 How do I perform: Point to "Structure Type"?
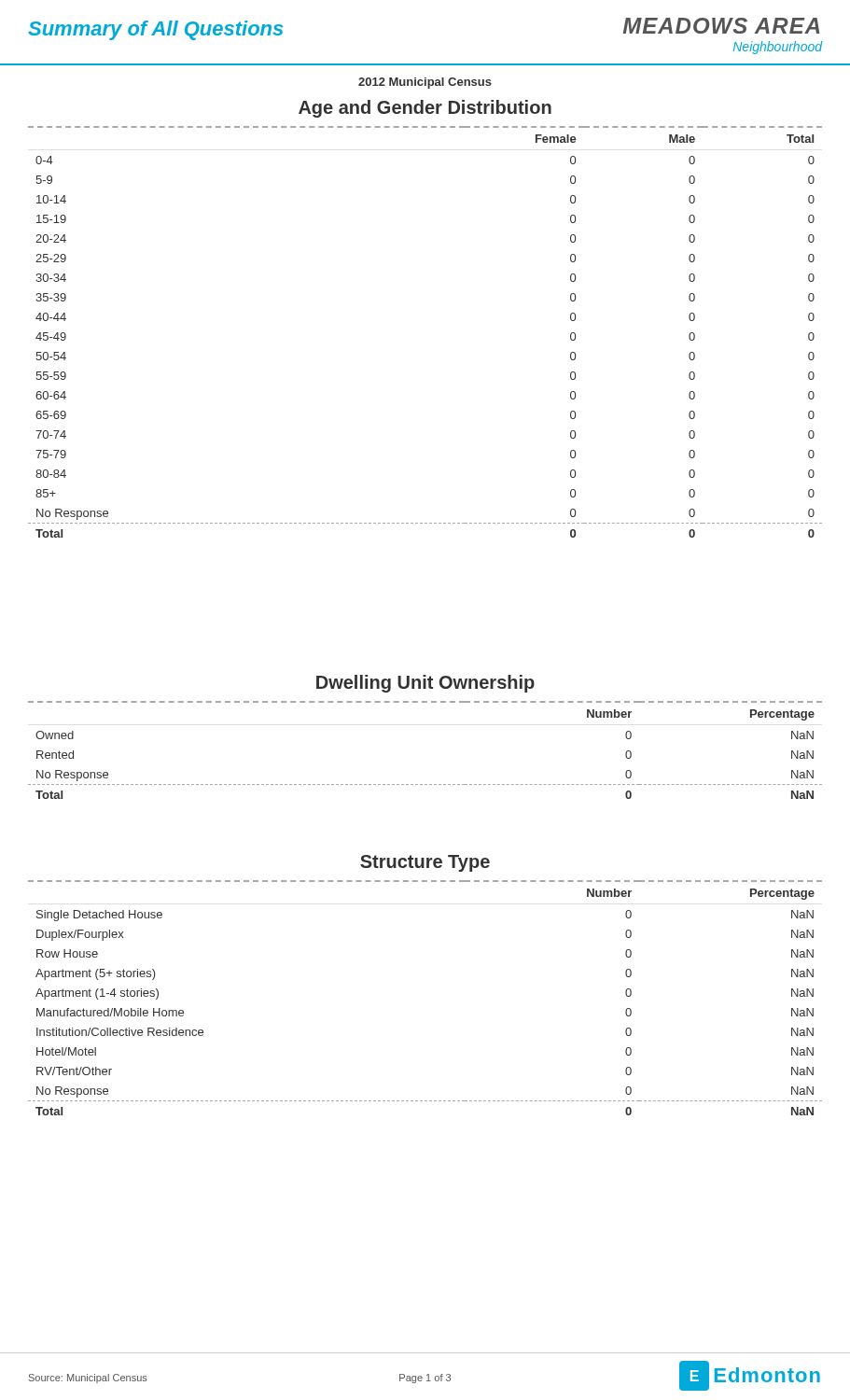[425, 861]
